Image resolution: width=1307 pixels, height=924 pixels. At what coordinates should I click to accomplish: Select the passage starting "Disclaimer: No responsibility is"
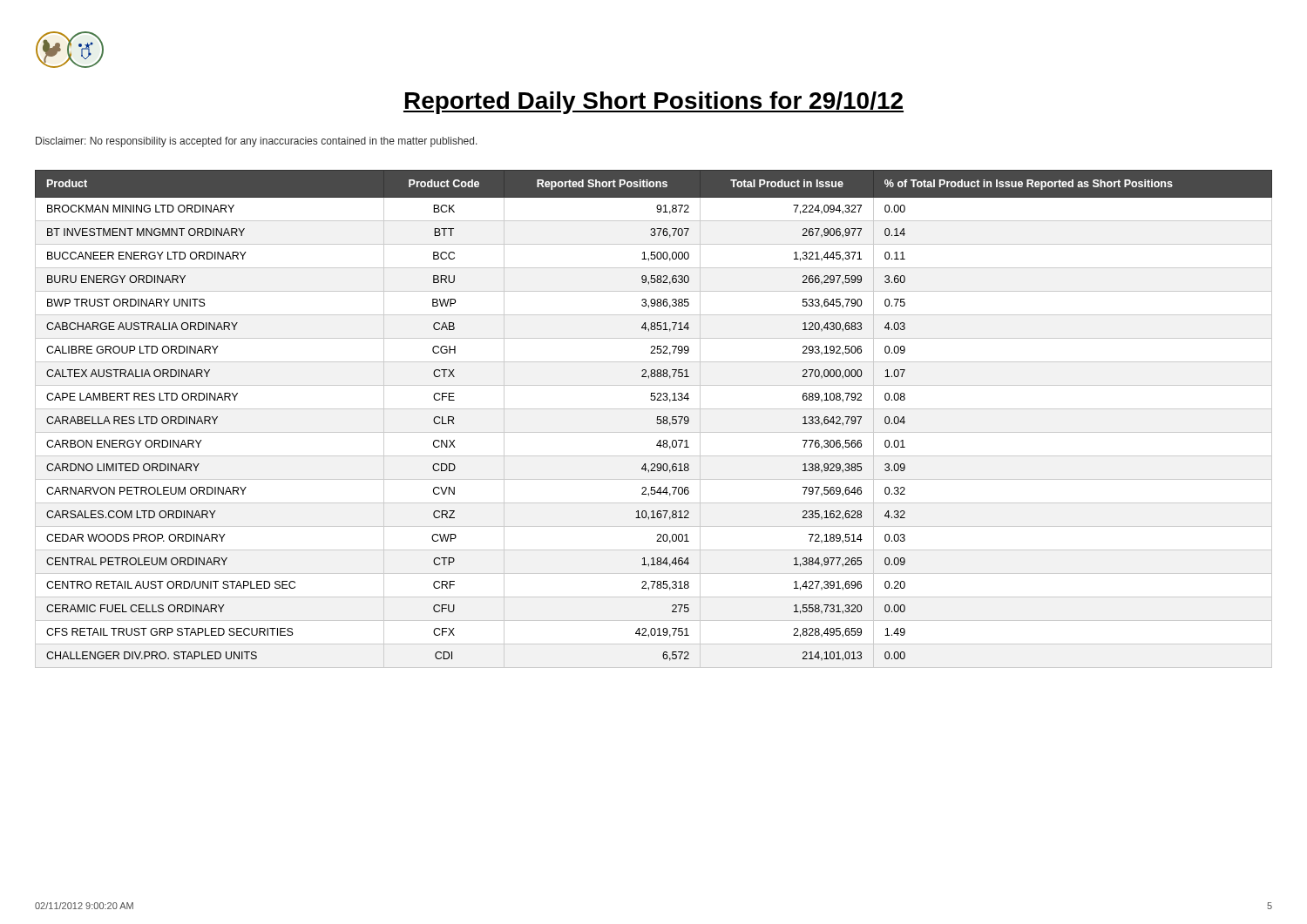click(256, 141)
